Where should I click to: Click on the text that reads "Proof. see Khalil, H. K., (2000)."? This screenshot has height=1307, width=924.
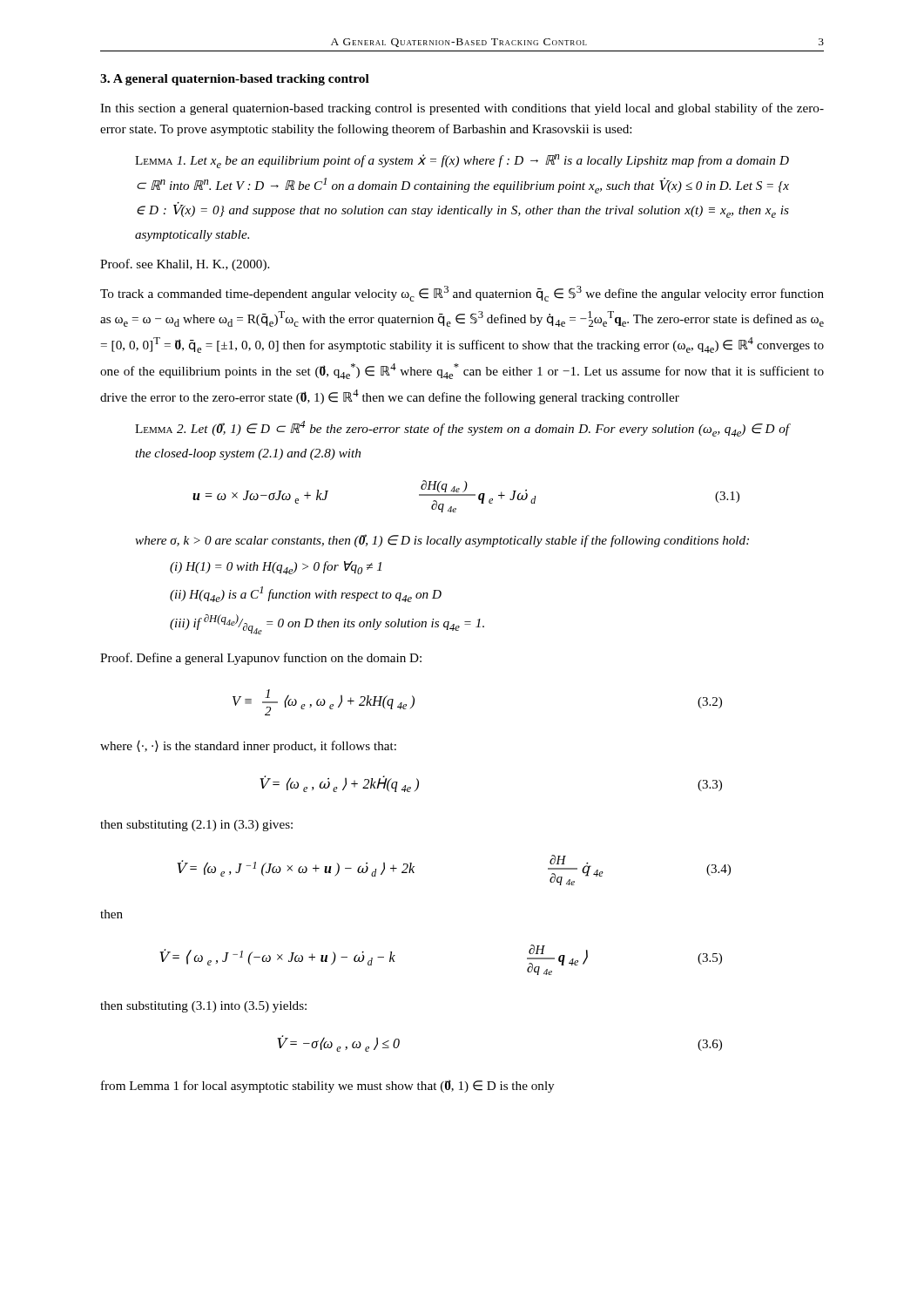coord(185,263)
